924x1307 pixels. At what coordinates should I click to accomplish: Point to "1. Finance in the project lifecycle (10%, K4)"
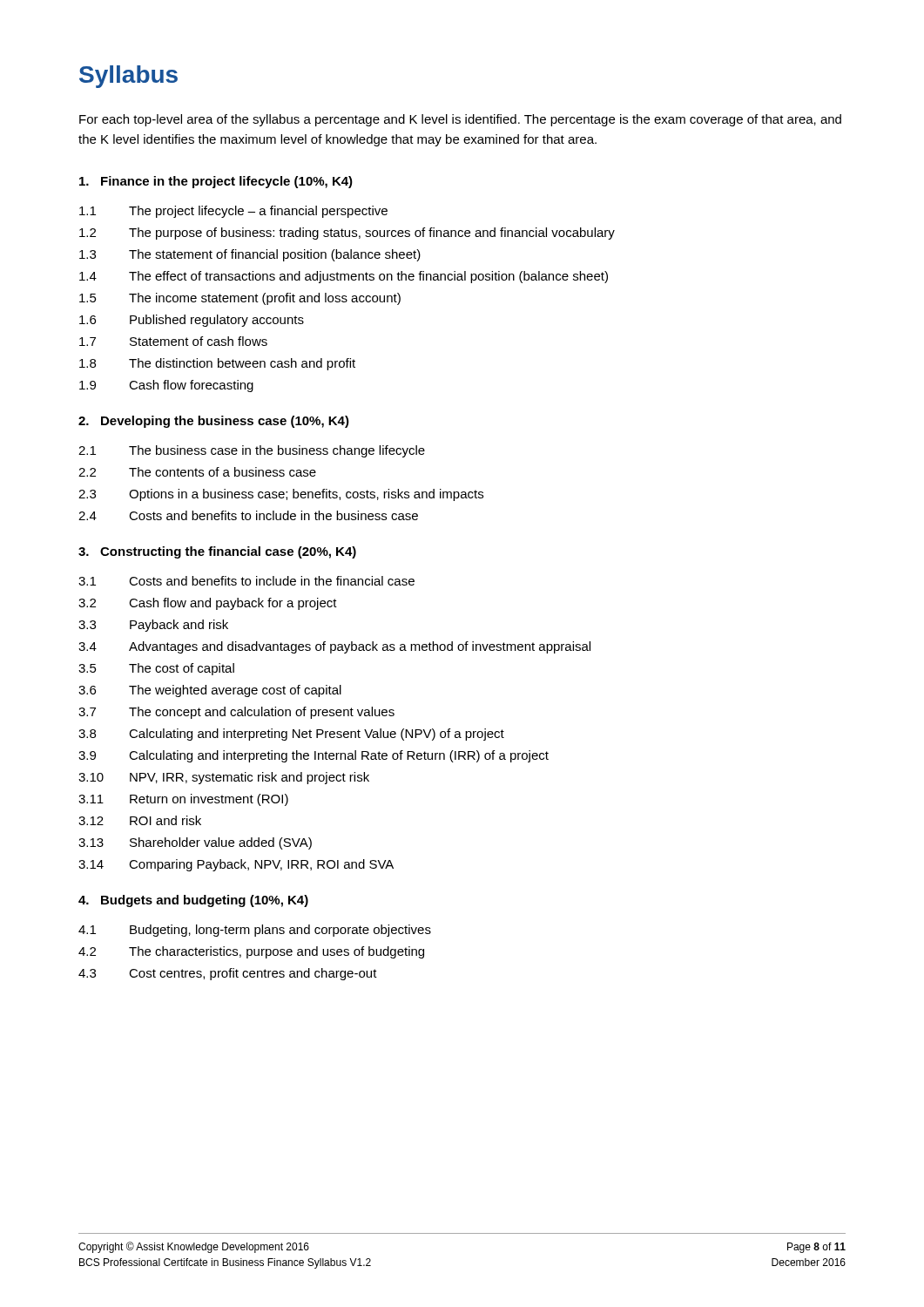pyautogui.click(x=216, y=181)
